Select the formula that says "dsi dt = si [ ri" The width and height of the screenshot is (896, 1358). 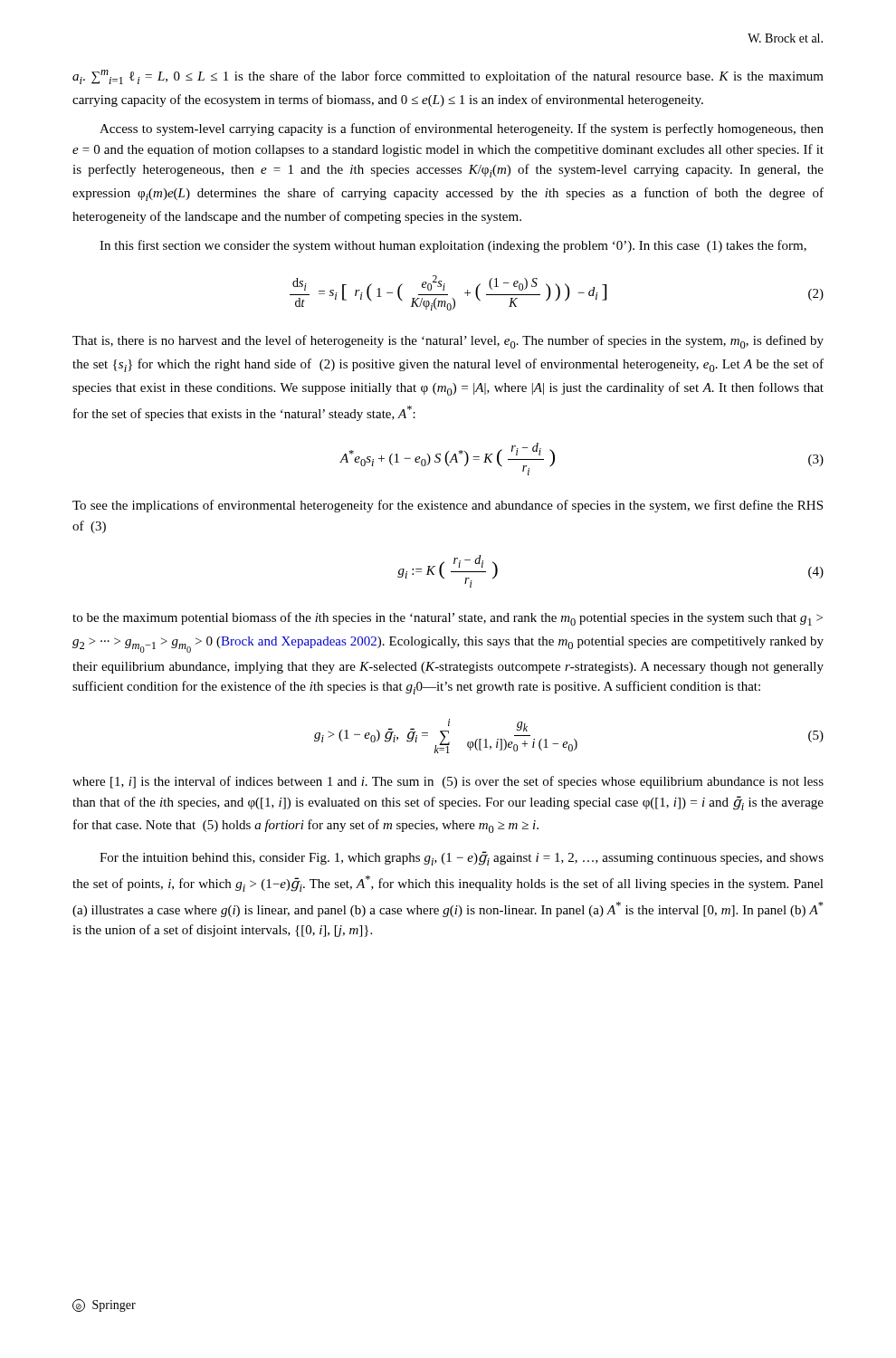[556, 293]
